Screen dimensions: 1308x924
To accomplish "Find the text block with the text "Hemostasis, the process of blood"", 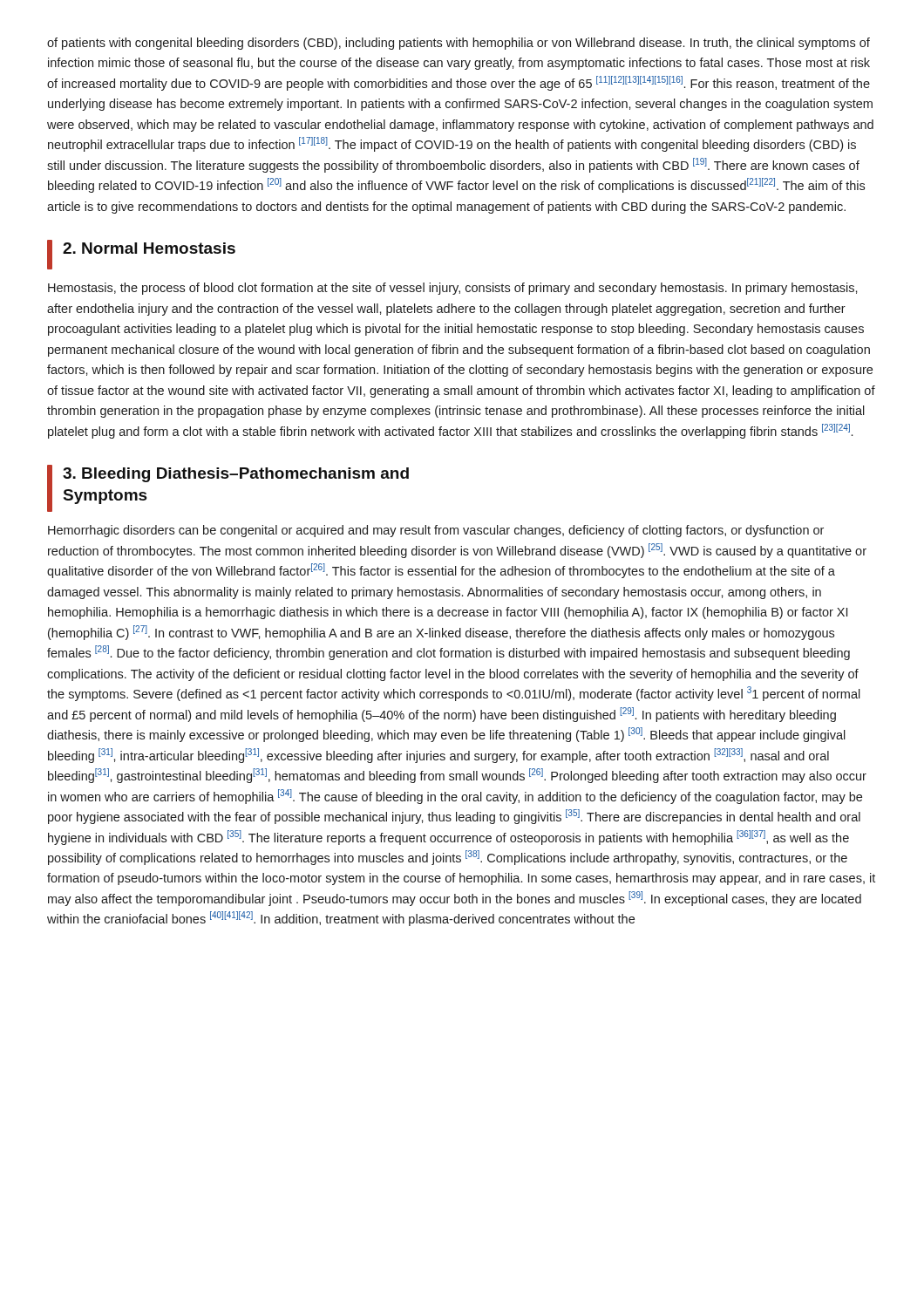I will click(x=461, y=360).
